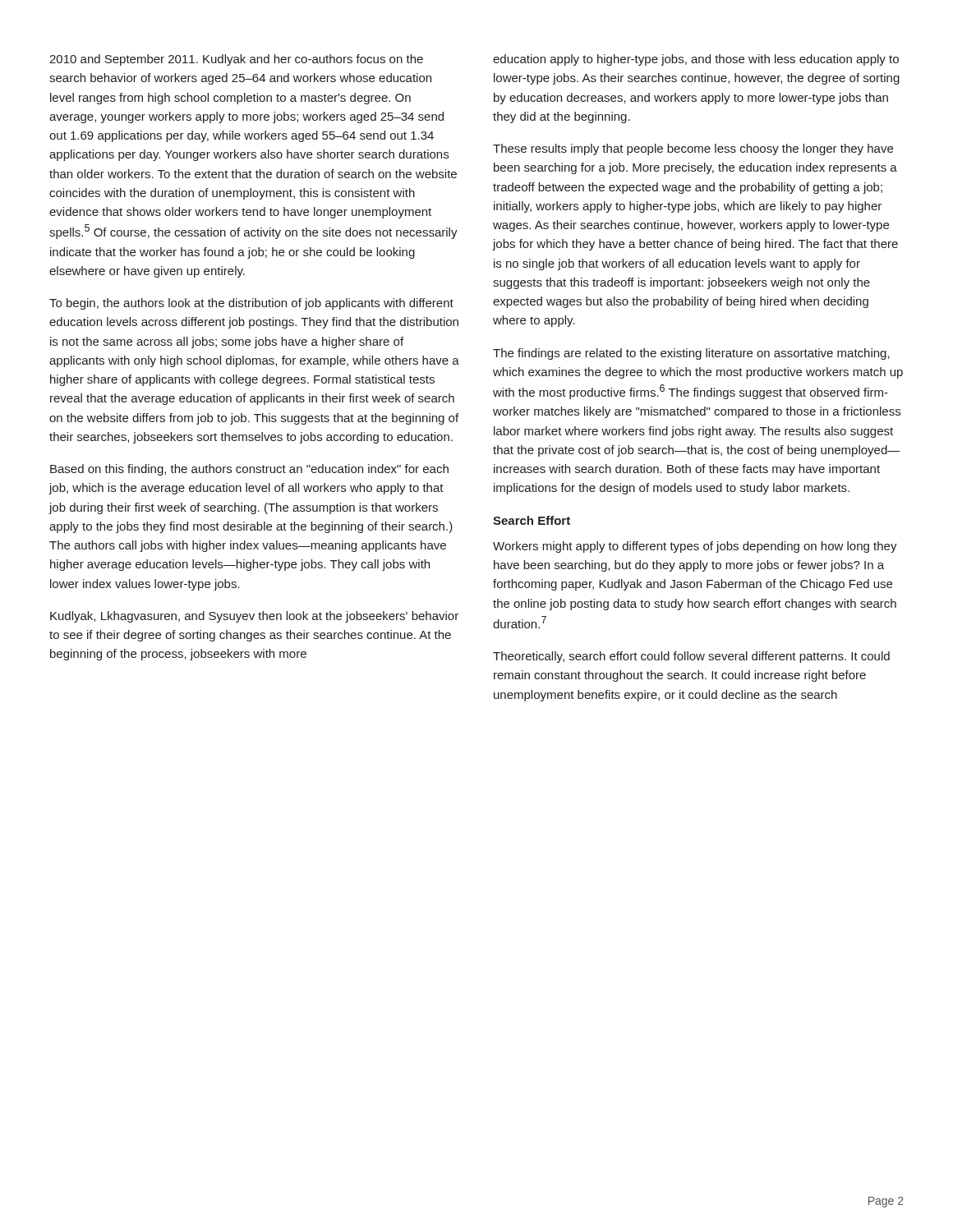
Task: Select the region starting "Kudlyak, Lkhagvasuren, and"
Action: 255,635
